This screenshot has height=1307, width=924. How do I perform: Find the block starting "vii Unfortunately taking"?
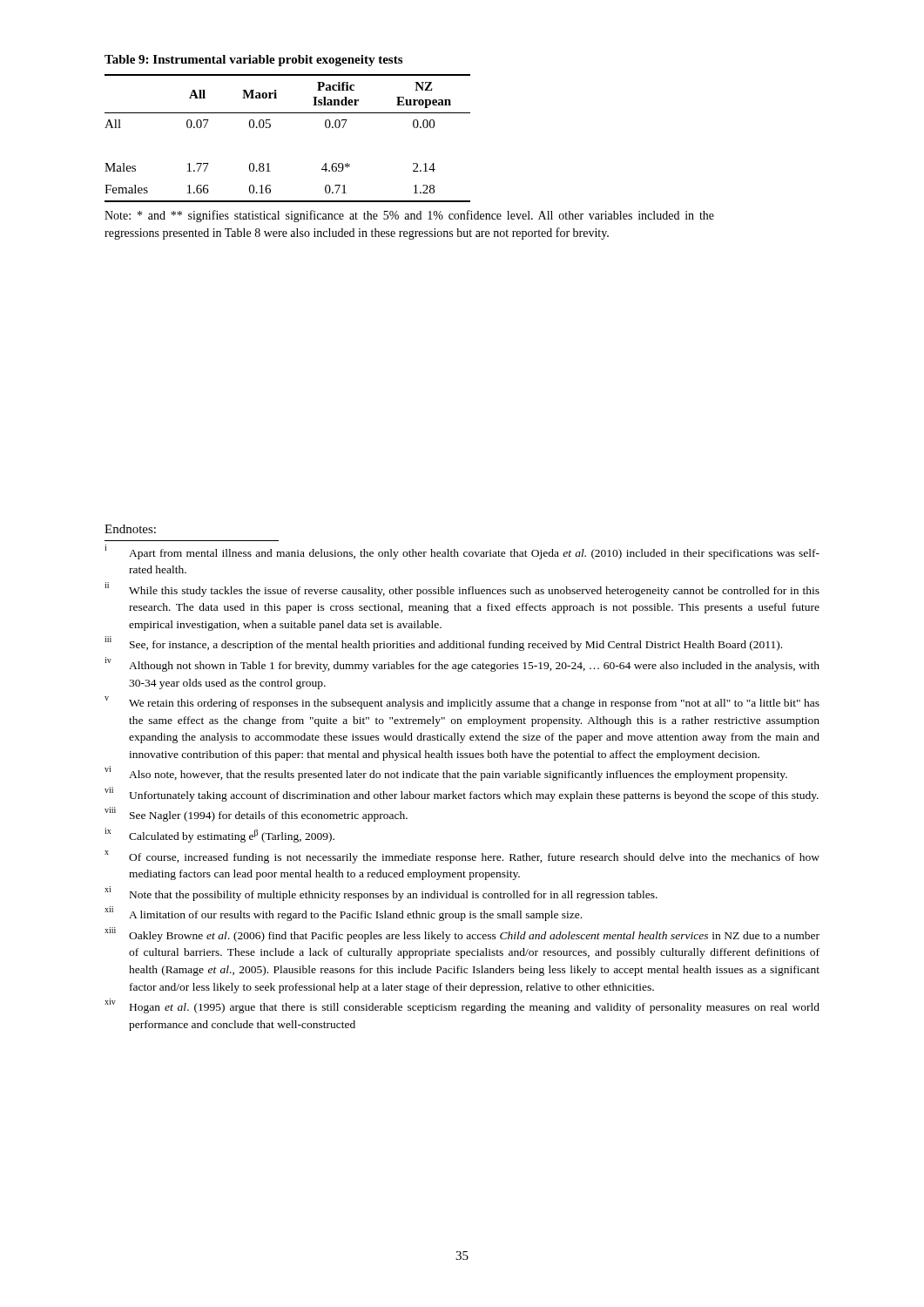click(x=462, y=795)
